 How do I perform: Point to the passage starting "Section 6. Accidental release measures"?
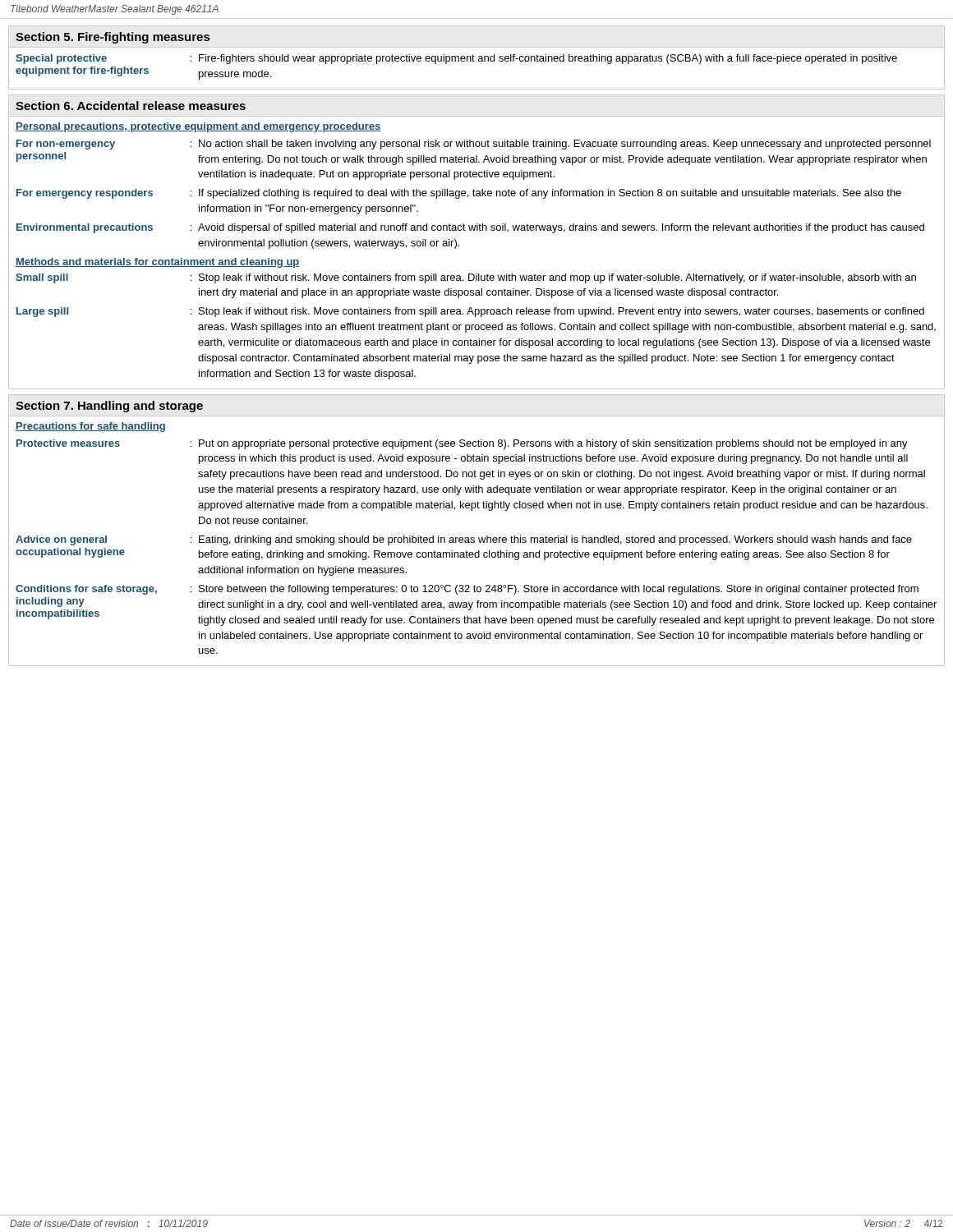(x=131, y=105)
